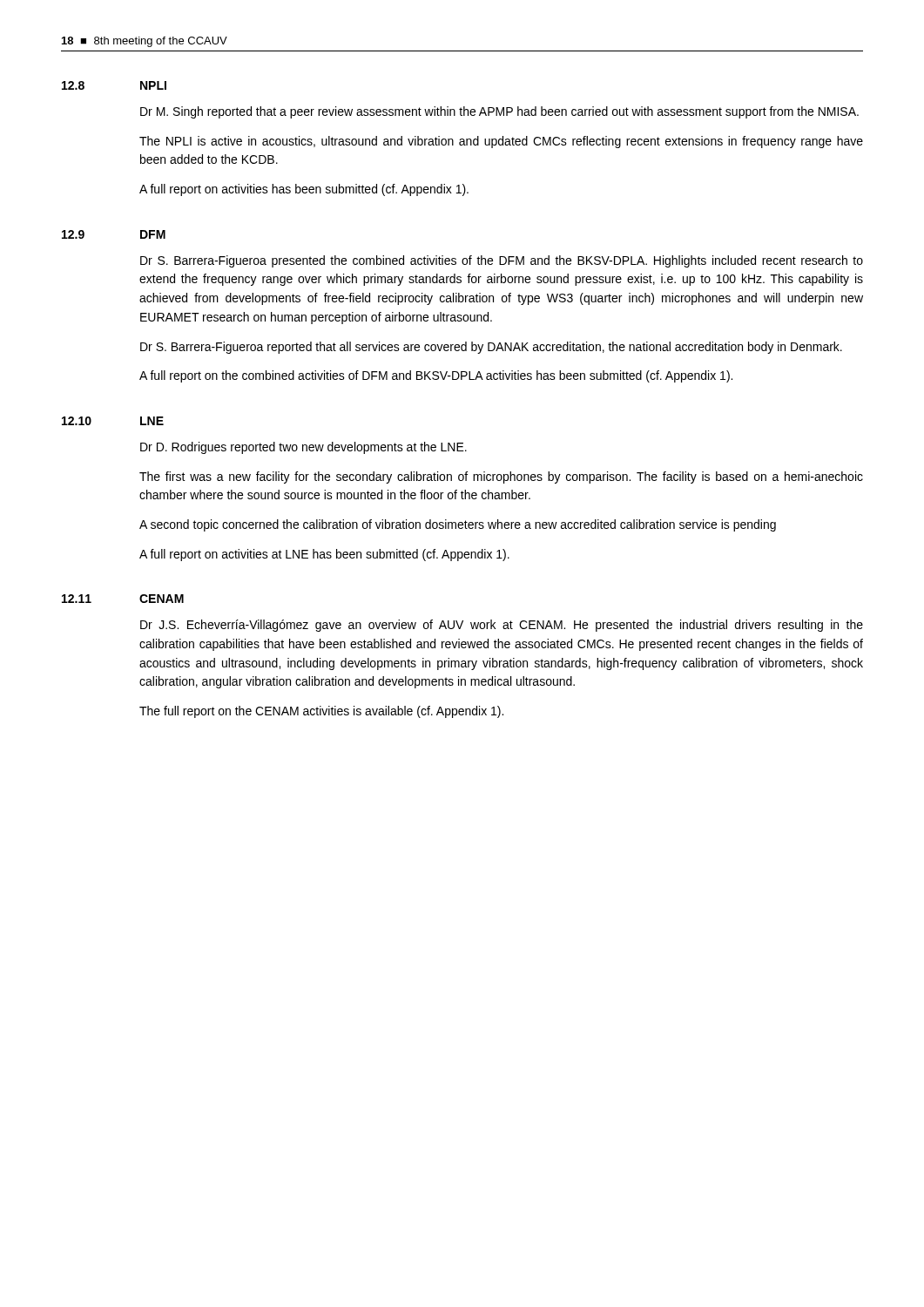Select the text starting "12.9 DFM"
The image size is (924, 1307).
(x=69, y=236)
